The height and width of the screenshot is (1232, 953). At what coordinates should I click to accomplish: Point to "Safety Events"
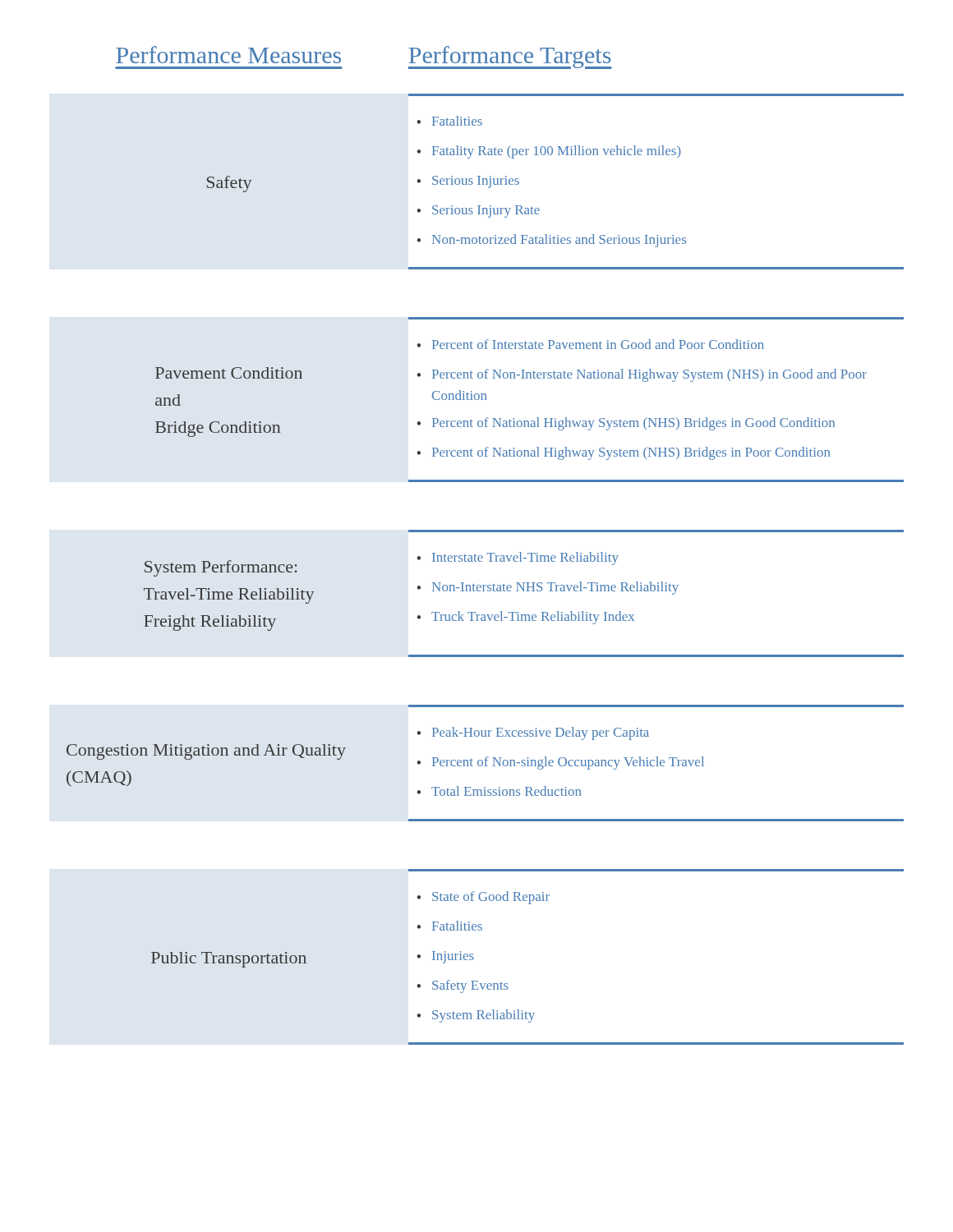[x=470, y=985]
